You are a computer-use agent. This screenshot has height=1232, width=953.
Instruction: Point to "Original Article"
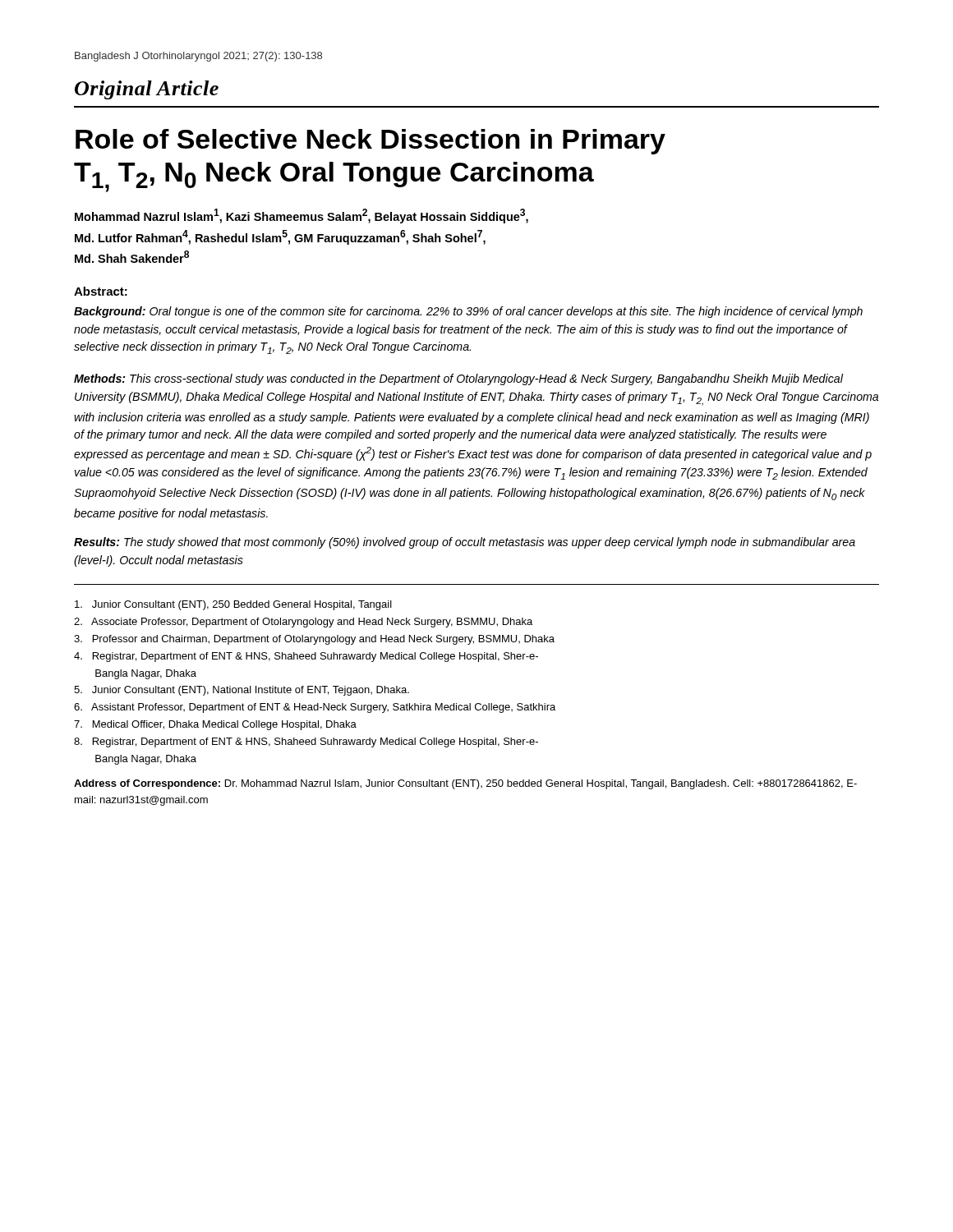coord(147,88)
